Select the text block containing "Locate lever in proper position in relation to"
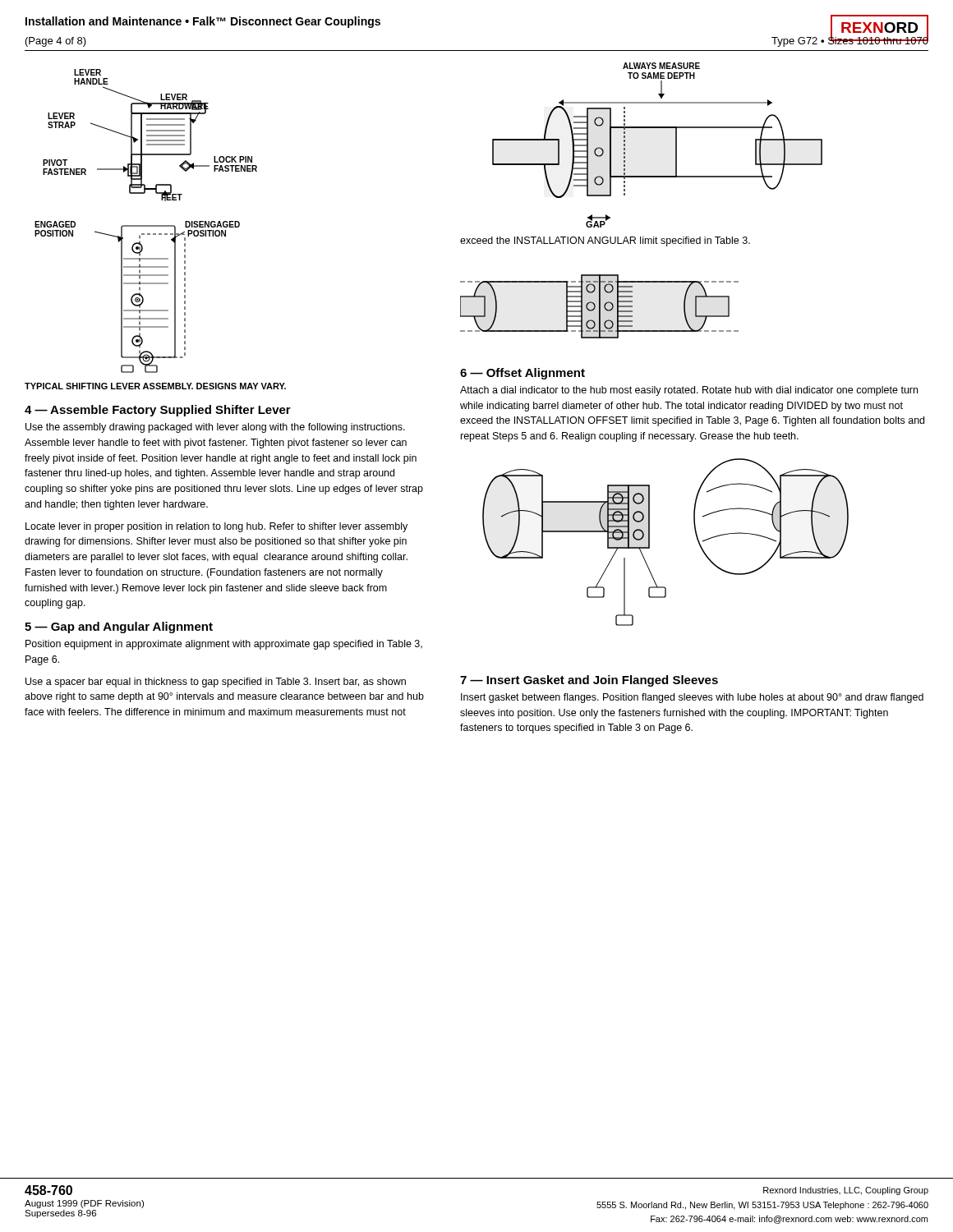The width and height of the screenshot is (953, 1232). point(216,565)
